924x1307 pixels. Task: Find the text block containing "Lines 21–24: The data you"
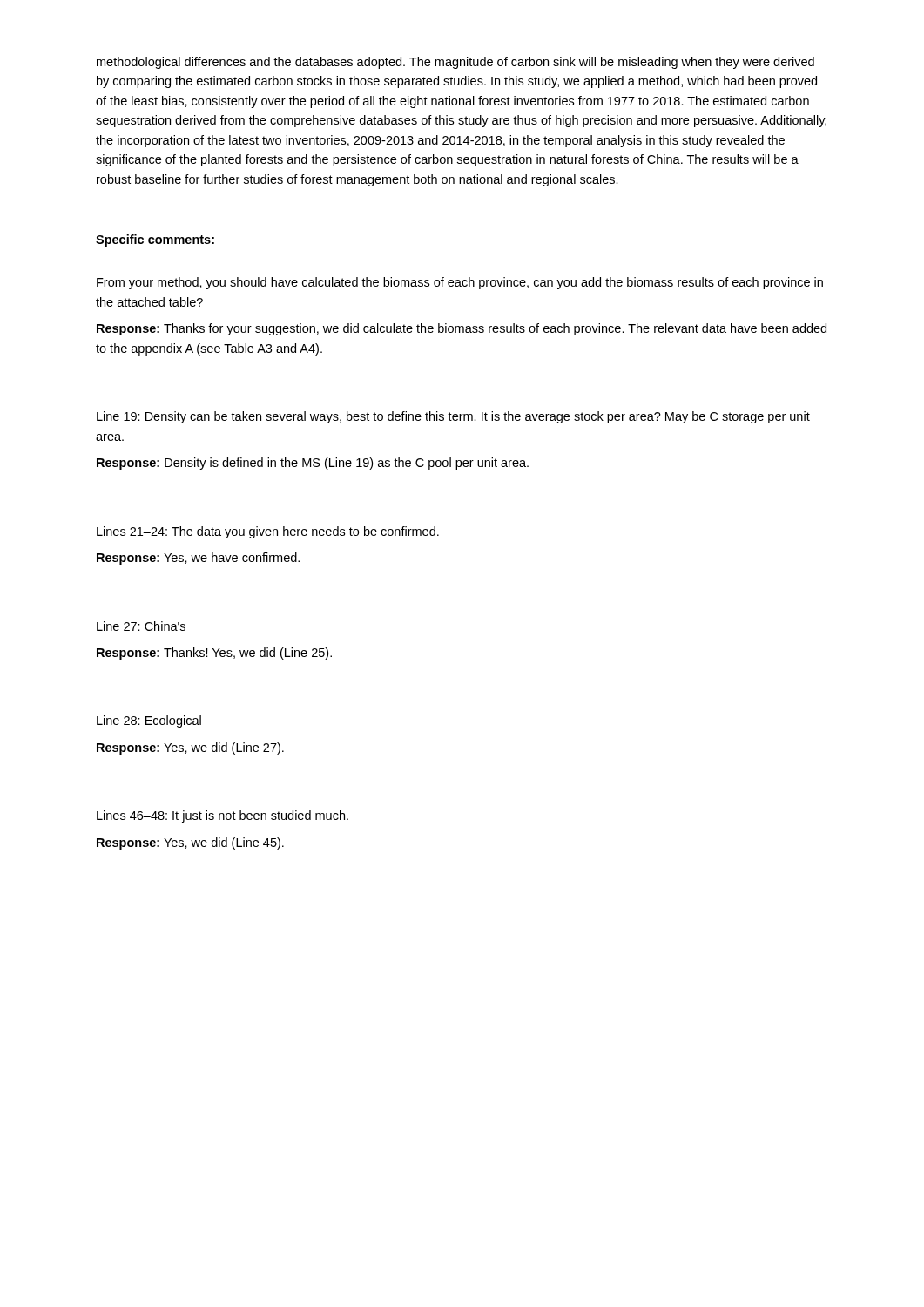pyautogui.click(x=268, y=531)
